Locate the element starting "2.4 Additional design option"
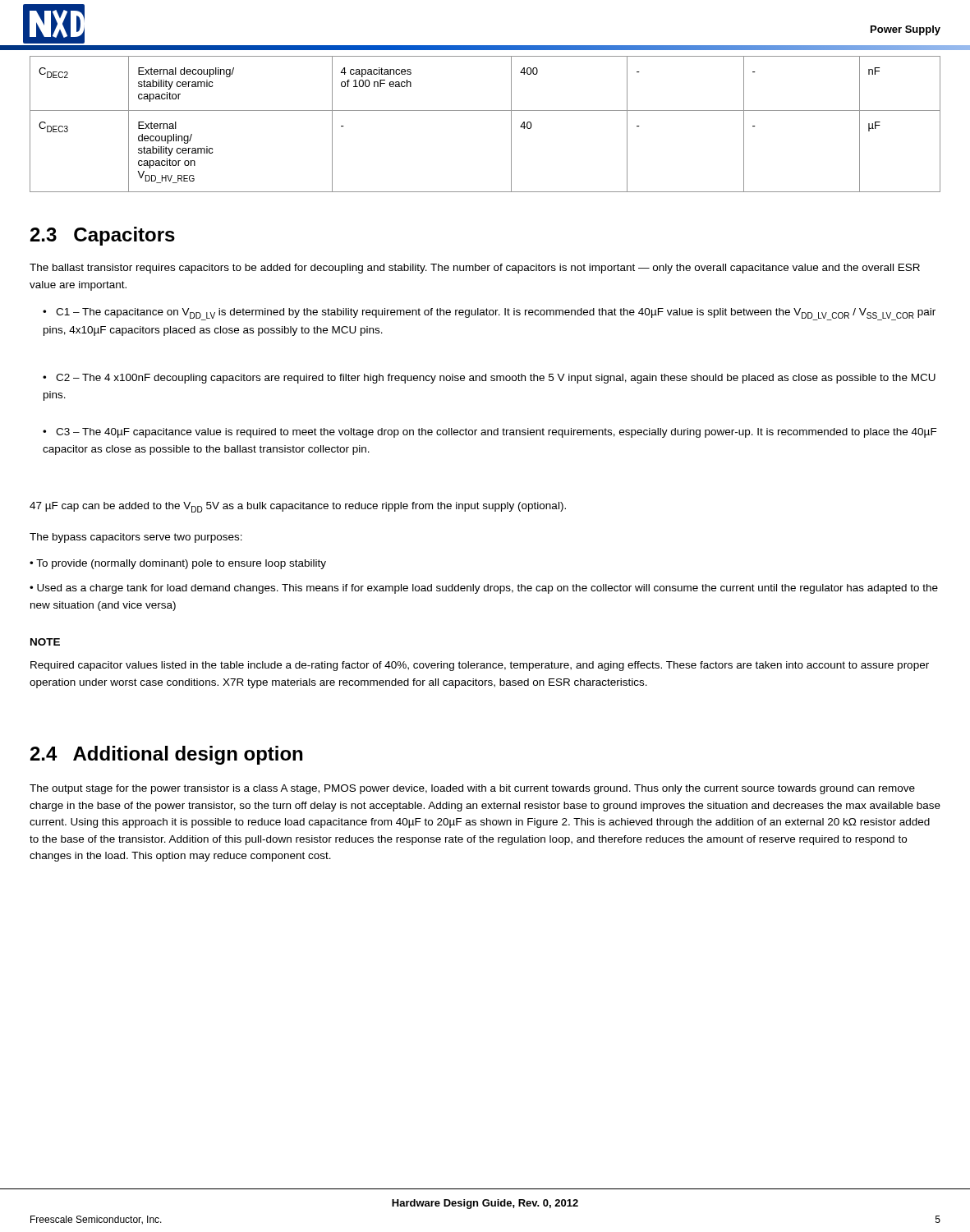The image size is (970, 1232). (x=167, y=754)
